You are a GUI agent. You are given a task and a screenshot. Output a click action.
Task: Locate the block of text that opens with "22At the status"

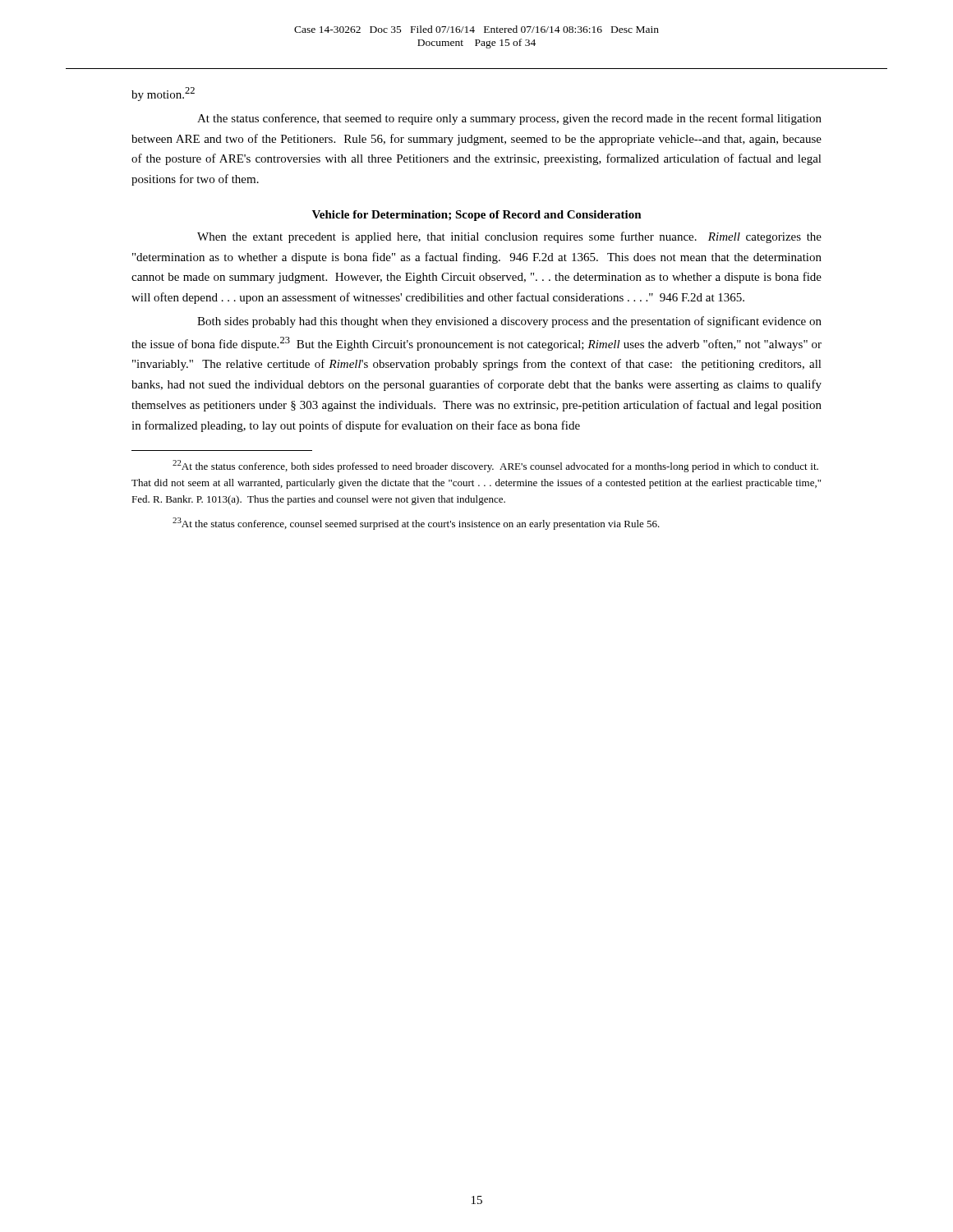(x=476, y=481)
